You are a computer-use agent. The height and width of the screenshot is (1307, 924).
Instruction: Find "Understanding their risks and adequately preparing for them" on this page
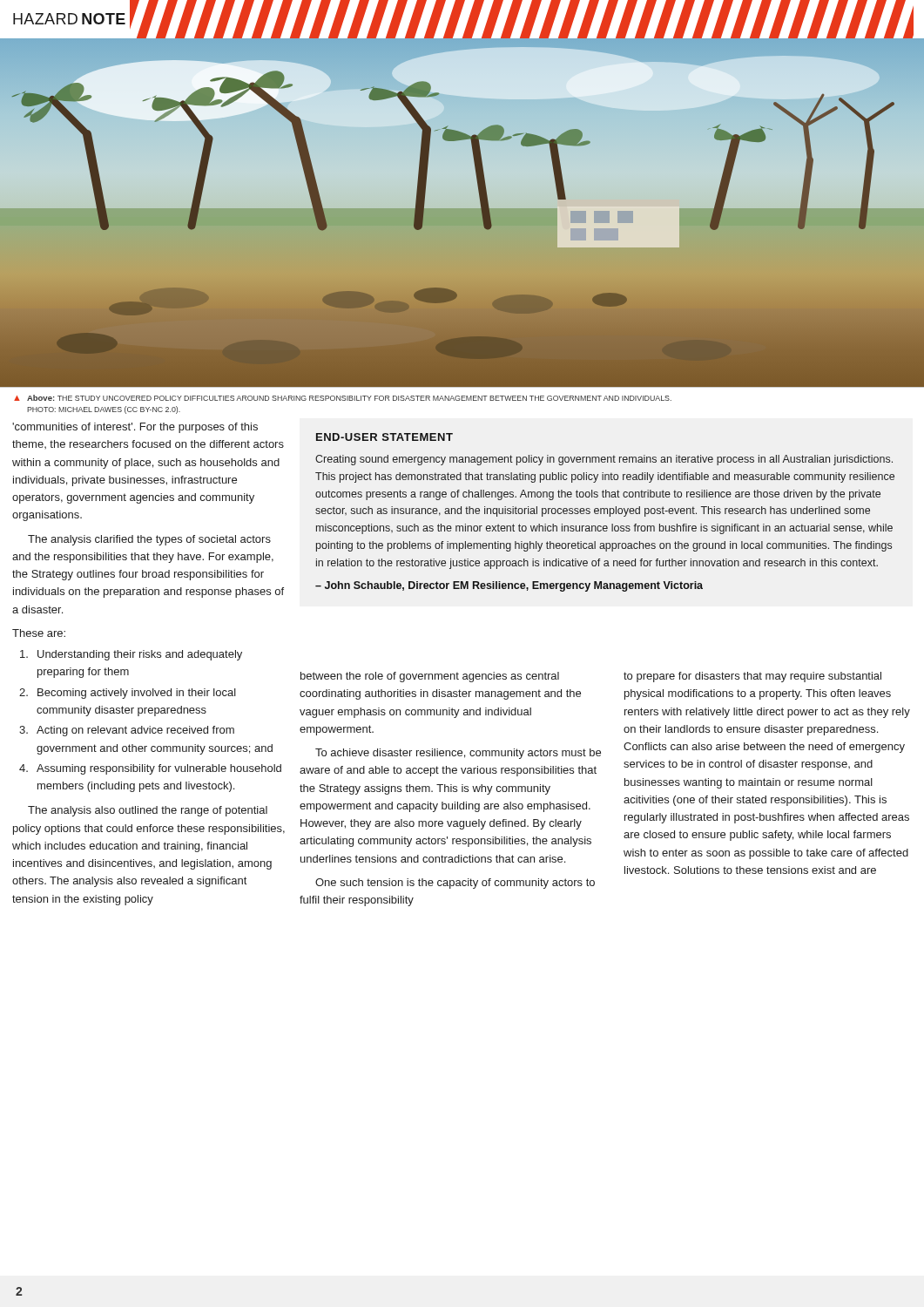[152, 663]
